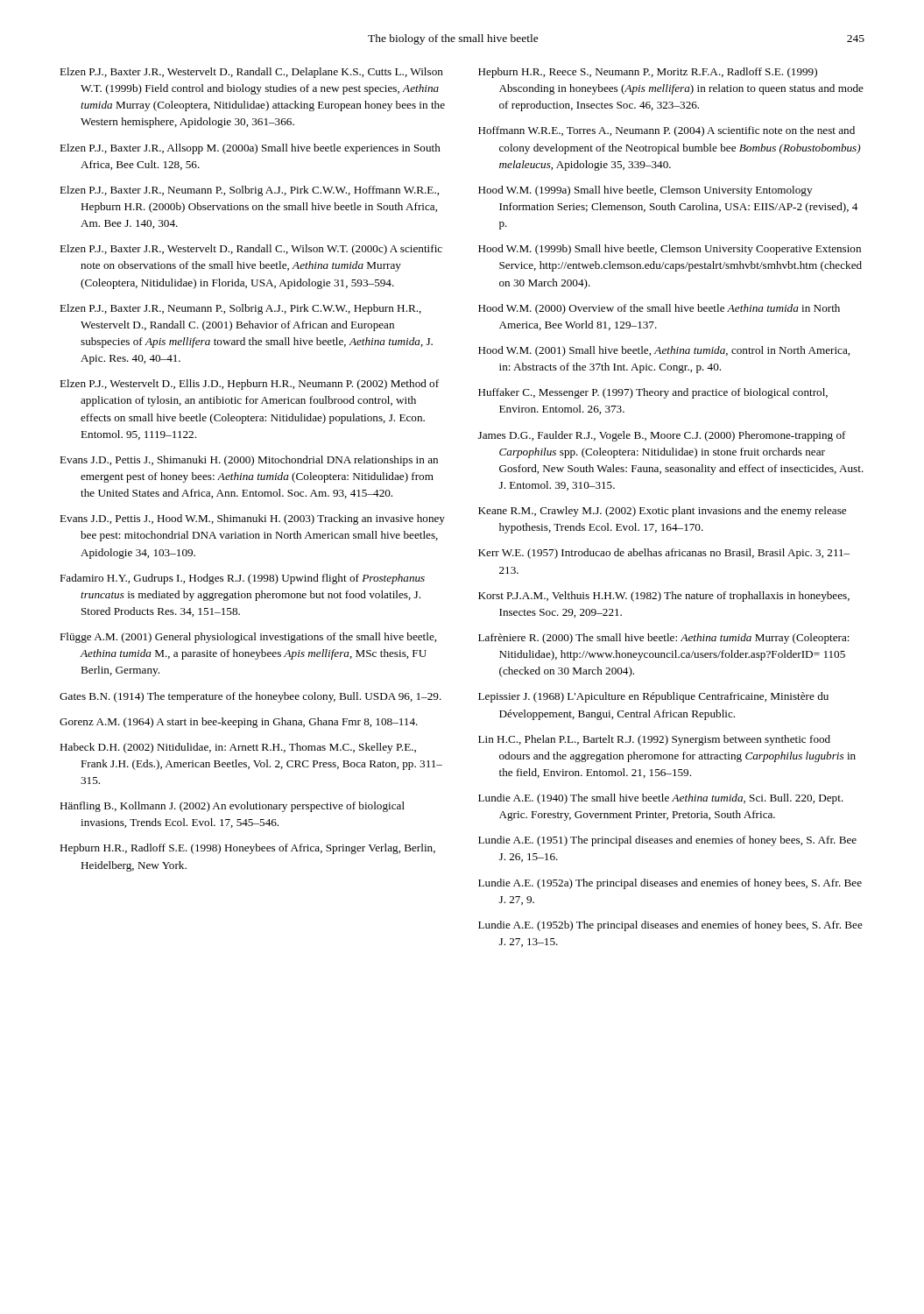Viewport: 924px width, 1314px height.
Task: Locate the block of text that opens with "Hoffmann W.R.E., Torres A., Neumann P. (2004) A"
Action: tap(669, 147)
